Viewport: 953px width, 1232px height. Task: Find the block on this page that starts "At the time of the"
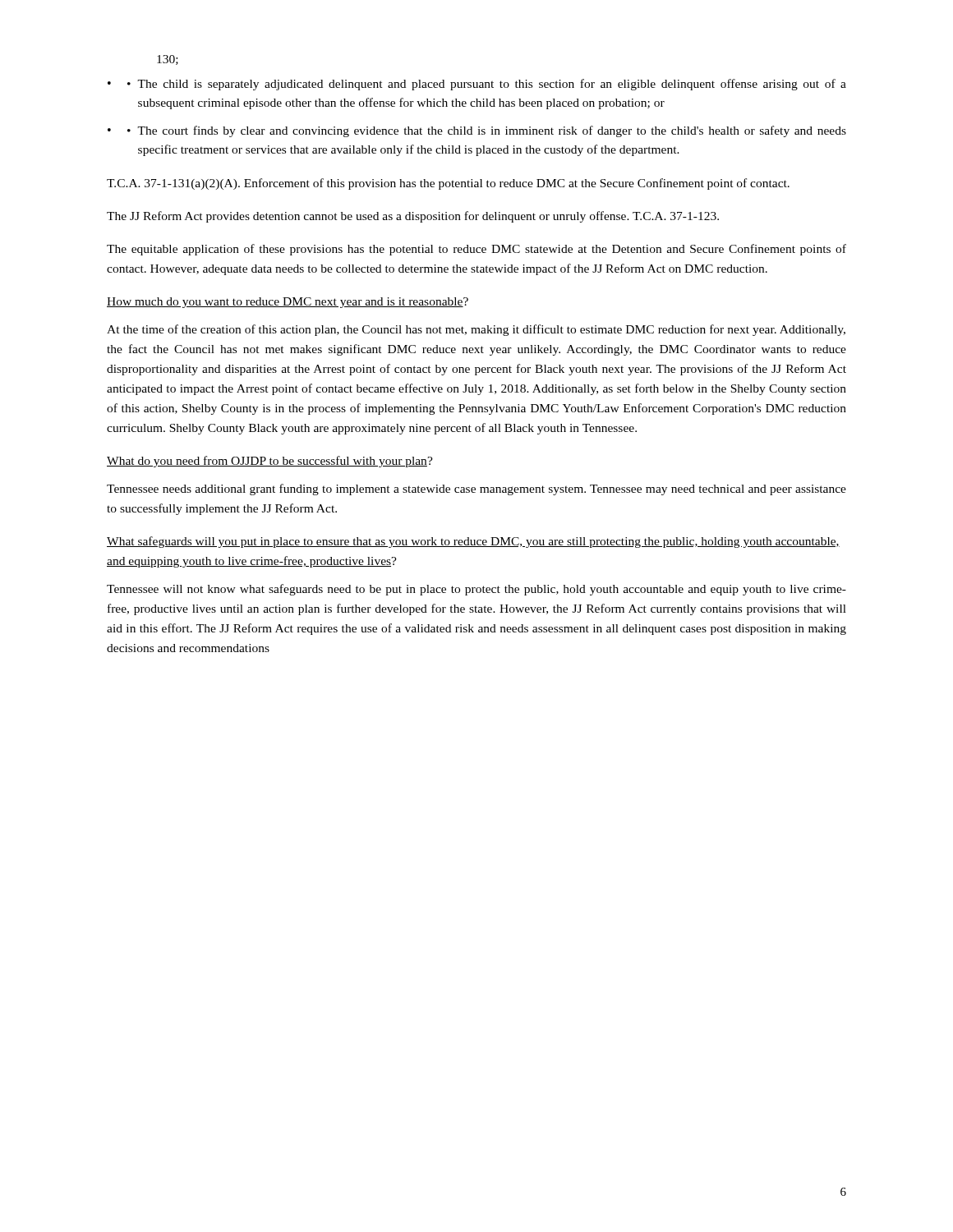pos(476,378)
